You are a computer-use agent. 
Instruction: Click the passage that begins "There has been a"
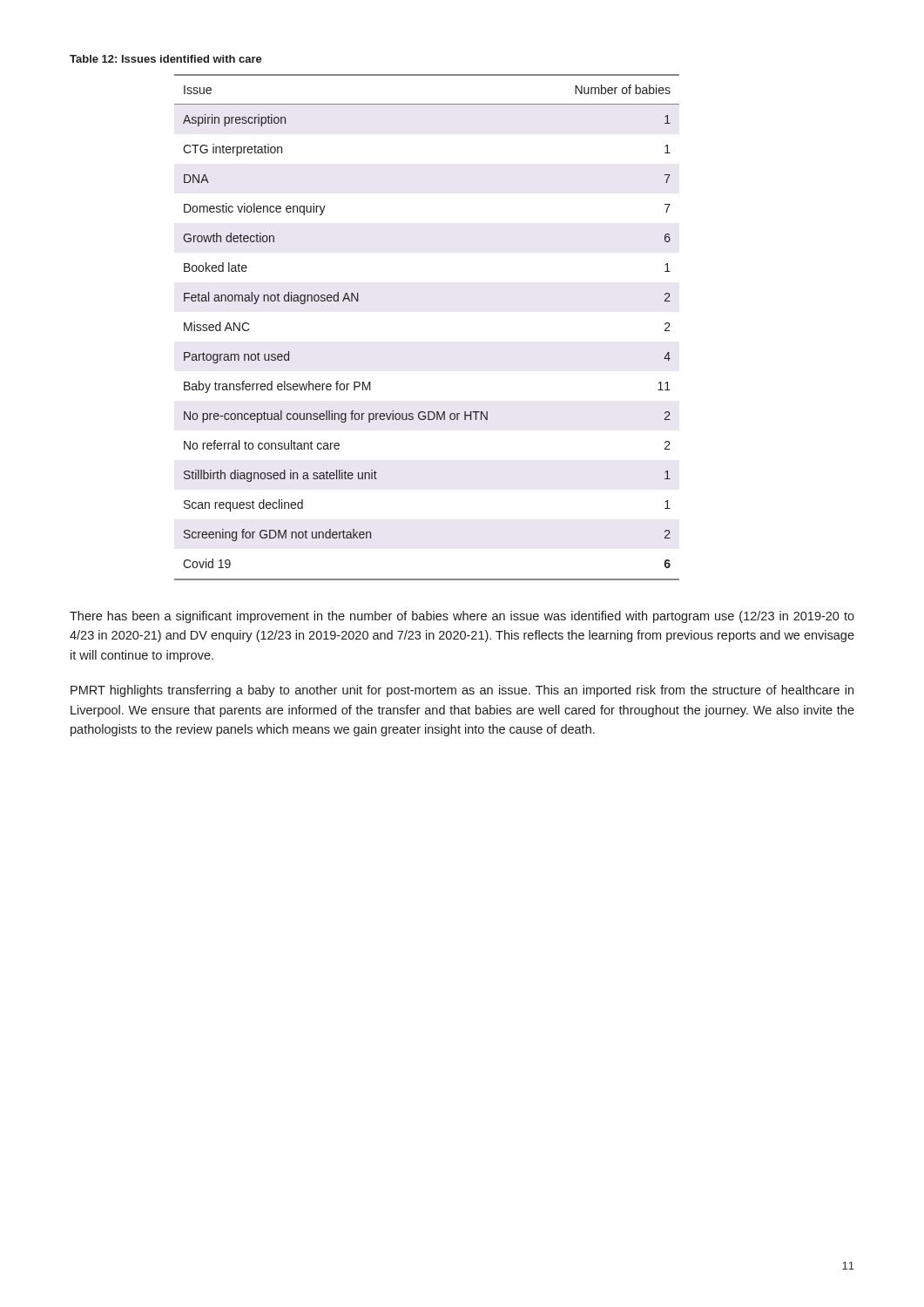462,636
